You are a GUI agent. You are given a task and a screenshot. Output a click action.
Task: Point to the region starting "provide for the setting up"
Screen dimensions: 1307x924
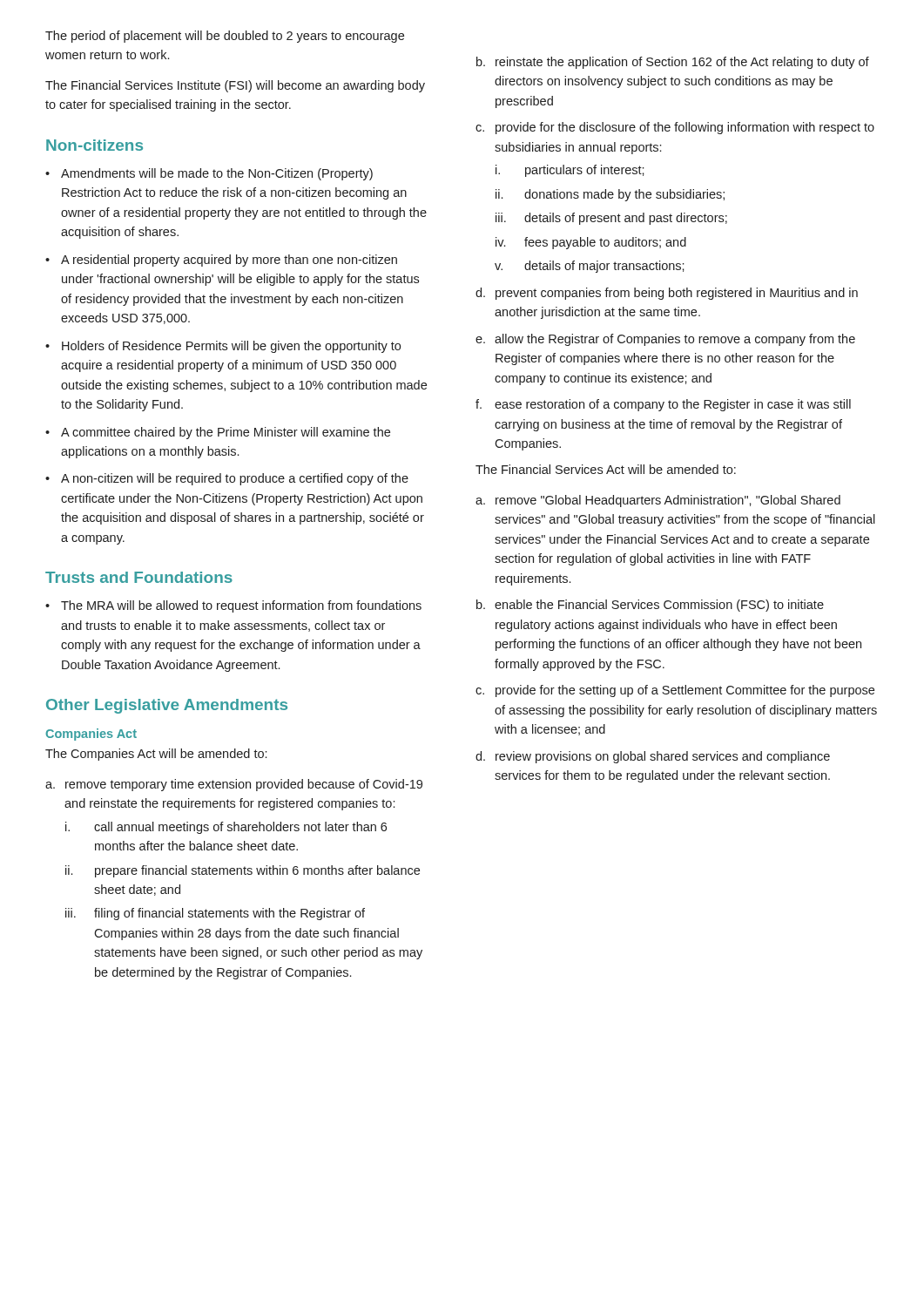click(x=686, y=710)
